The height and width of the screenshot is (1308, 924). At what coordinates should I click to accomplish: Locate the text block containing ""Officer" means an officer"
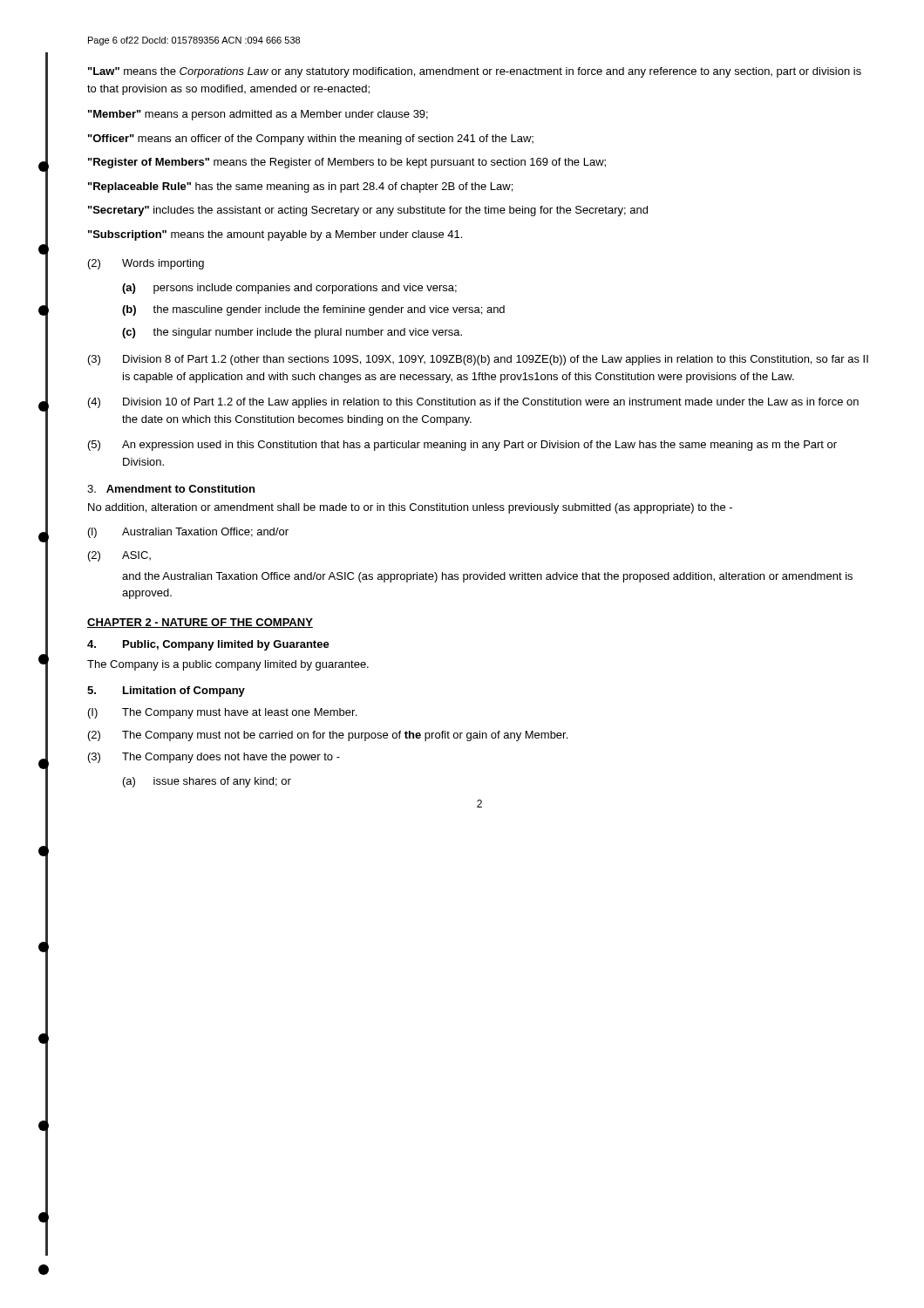(311, 138)
